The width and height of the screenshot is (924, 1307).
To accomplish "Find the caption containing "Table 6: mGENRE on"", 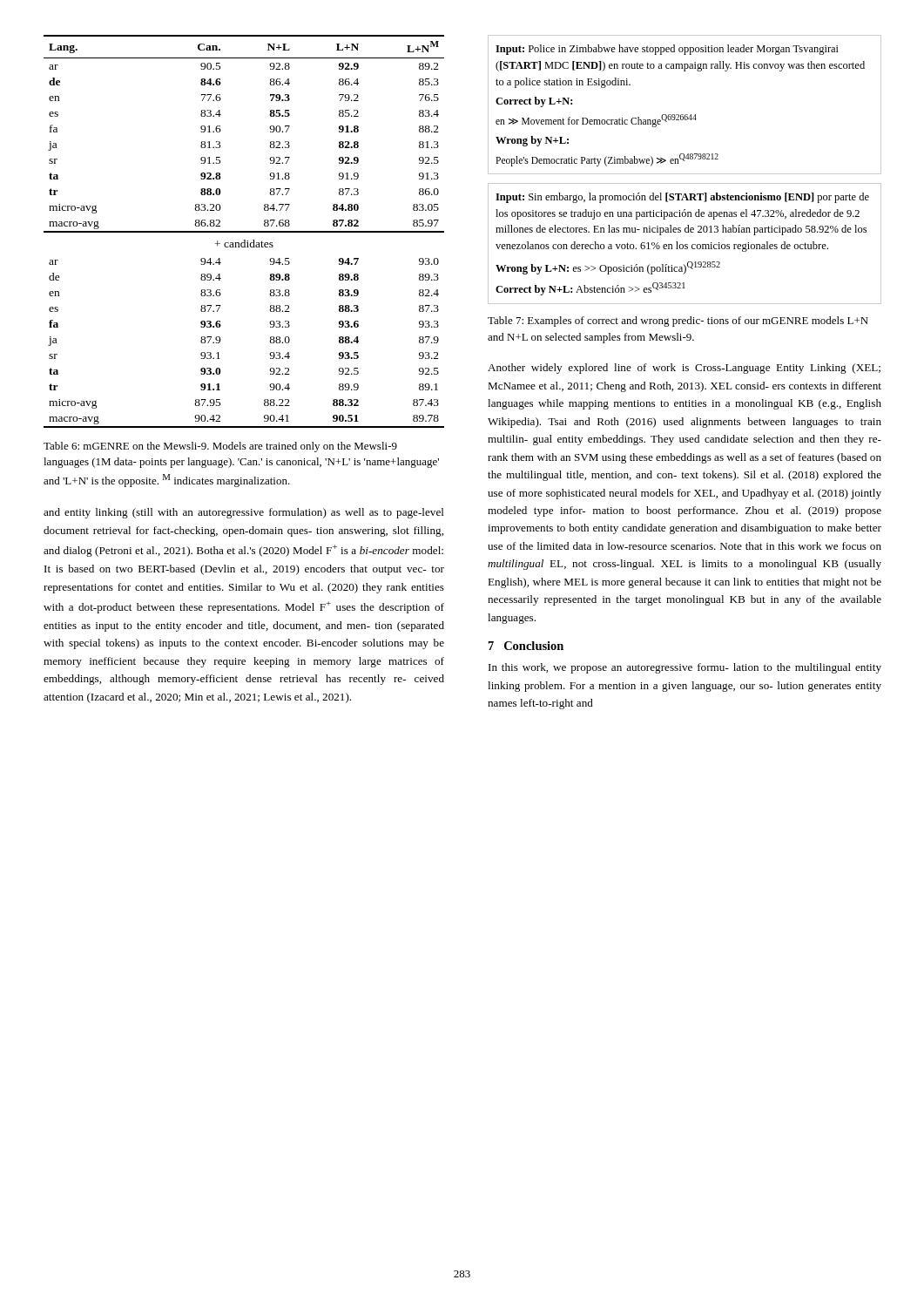I will (x=242, y=463).
